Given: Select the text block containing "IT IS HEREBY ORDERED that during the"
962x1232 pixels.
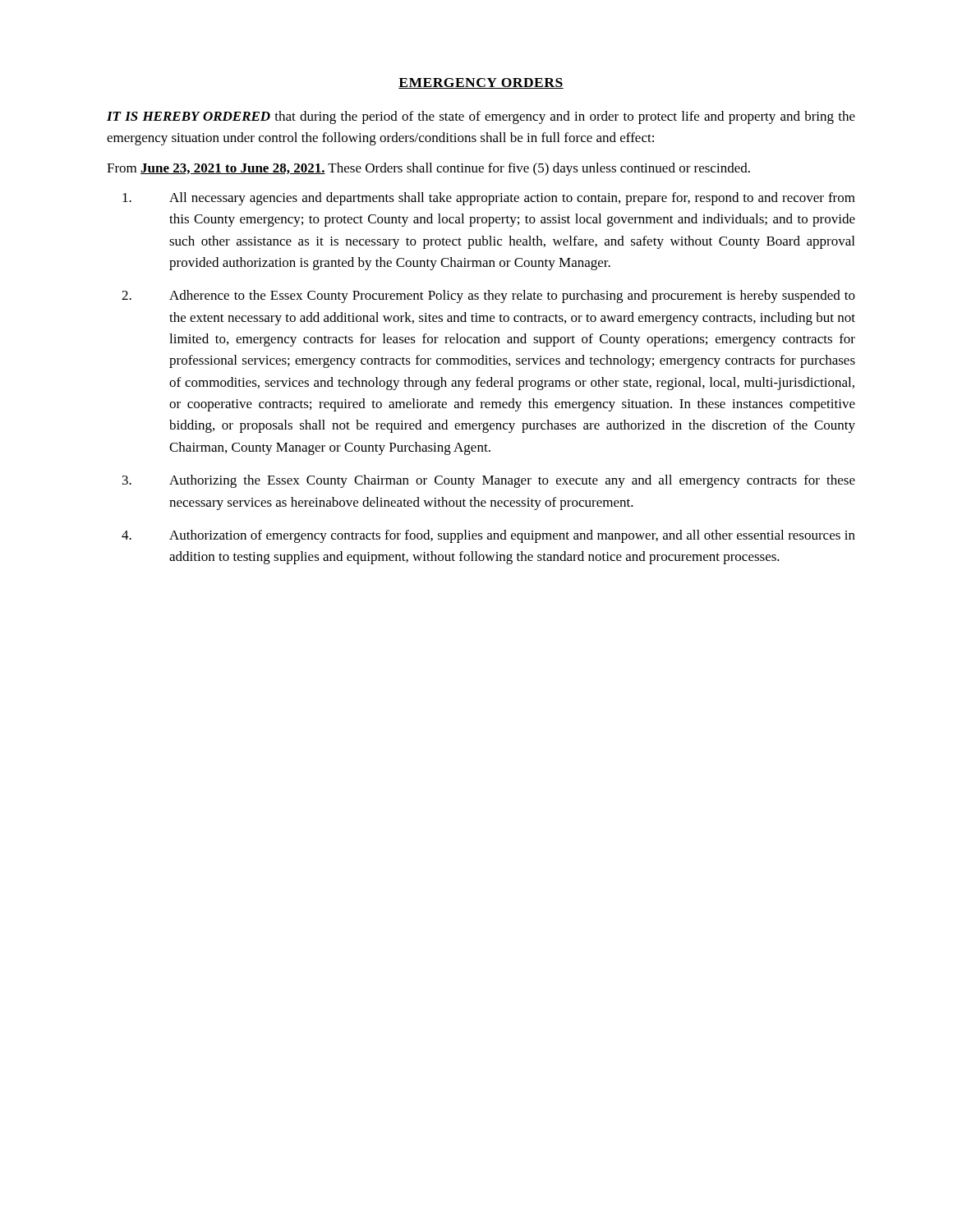Looking at the screenshot, I should (x=481, y=127).
